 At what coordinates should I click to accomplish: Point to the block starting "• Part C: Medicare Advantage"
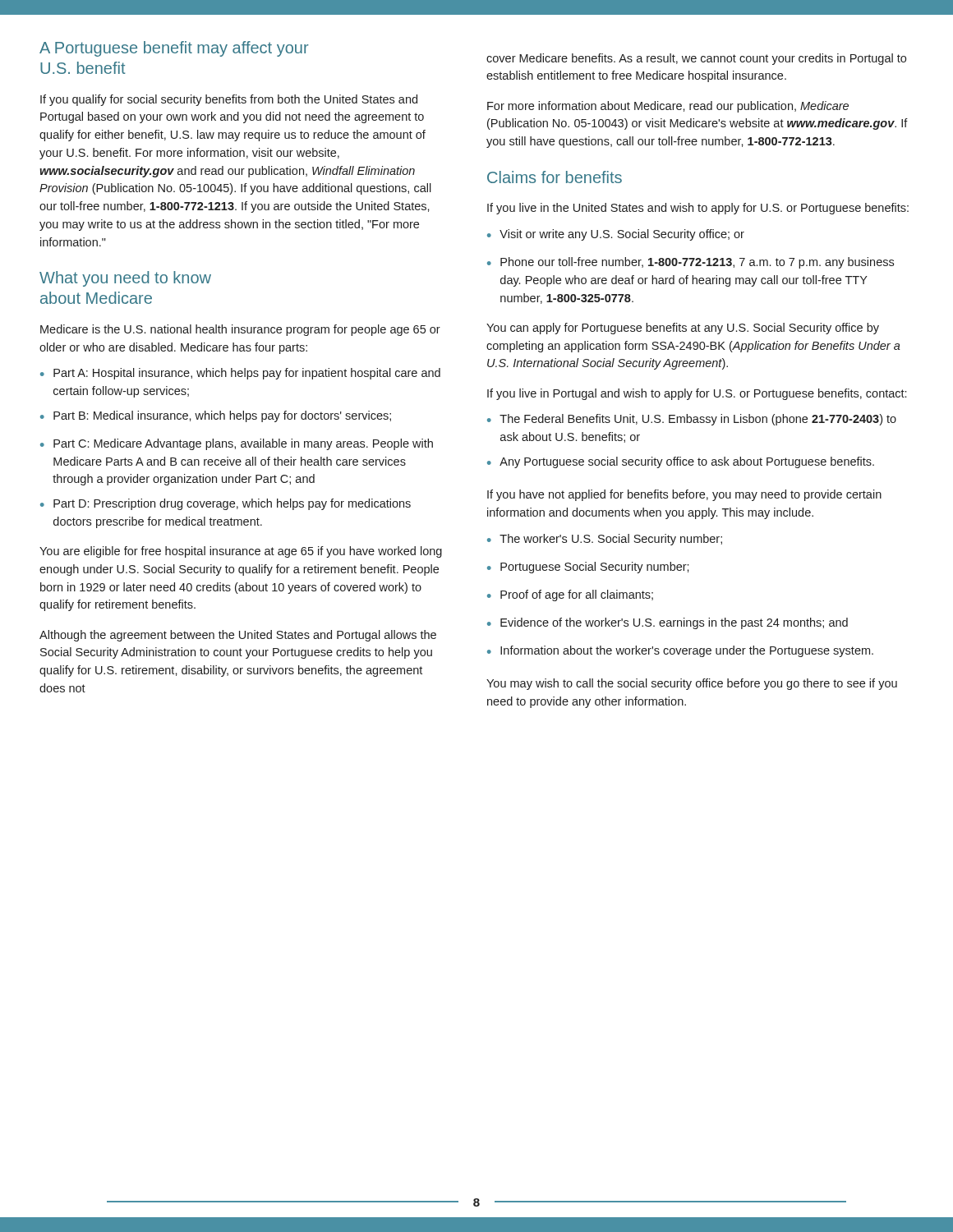(242, 462)
